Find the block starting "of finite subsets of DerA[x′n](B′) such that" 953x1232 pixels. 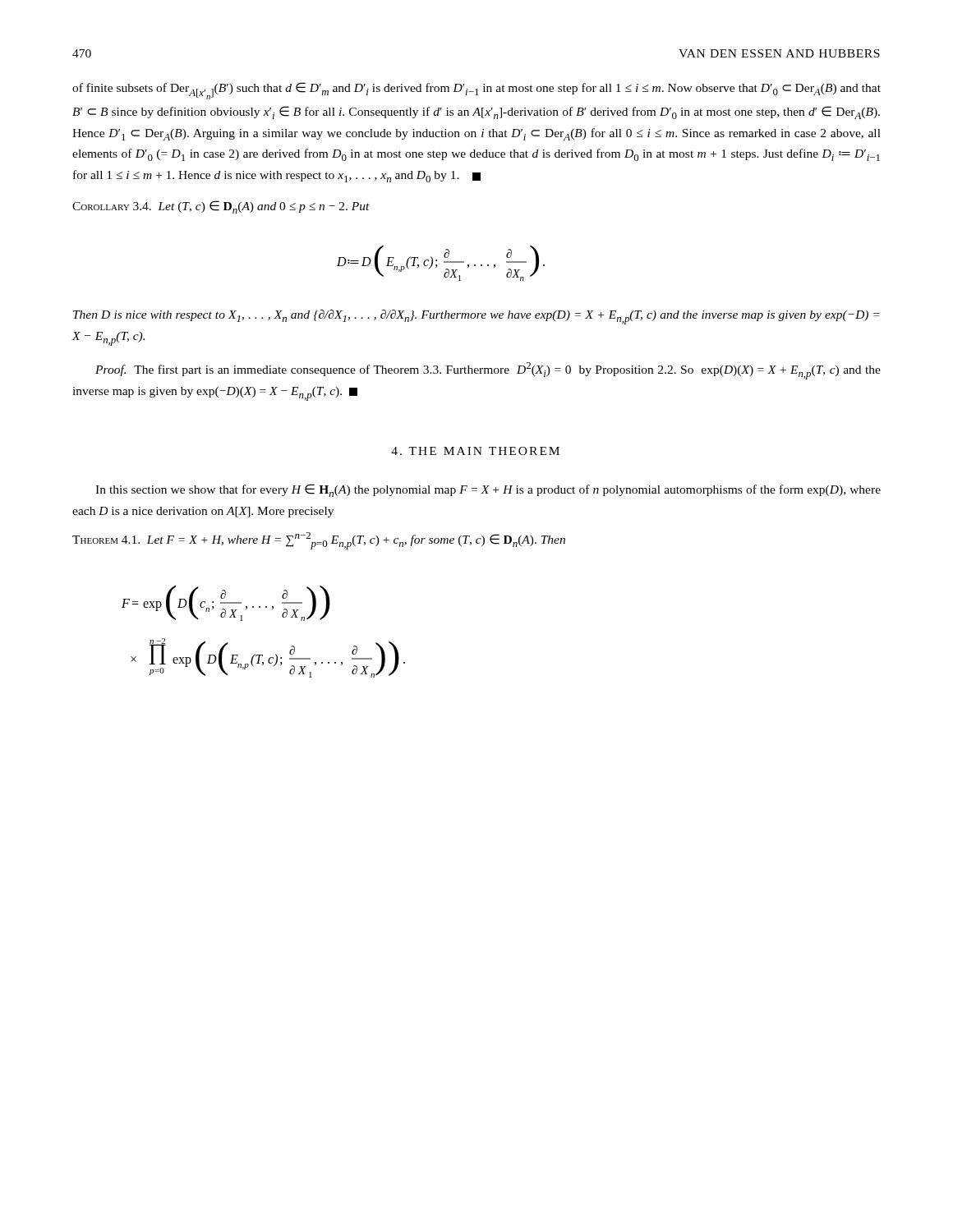point(476,133)
